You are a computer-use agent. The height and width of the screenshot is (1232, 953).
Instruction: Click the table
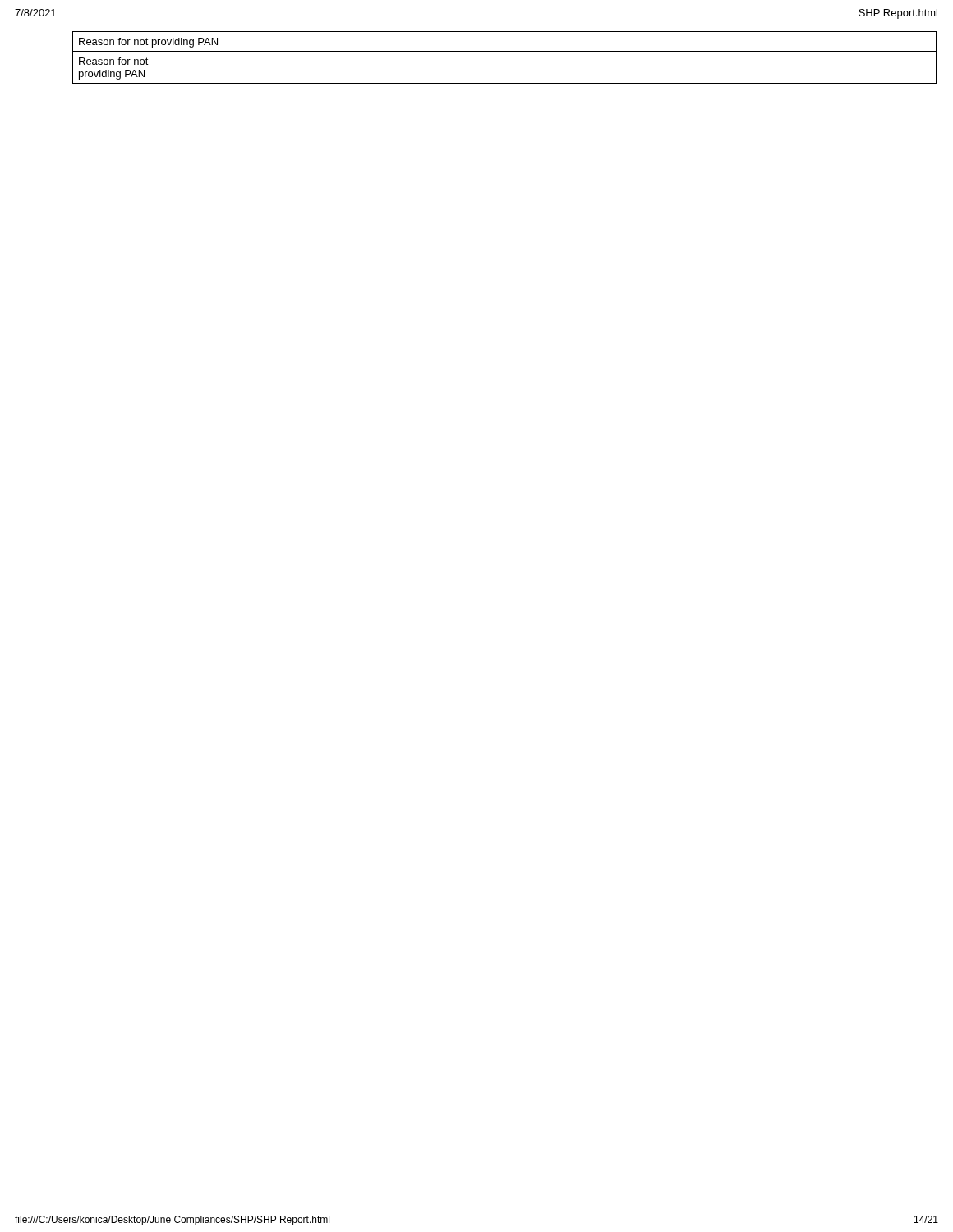[x=504, y=57]
